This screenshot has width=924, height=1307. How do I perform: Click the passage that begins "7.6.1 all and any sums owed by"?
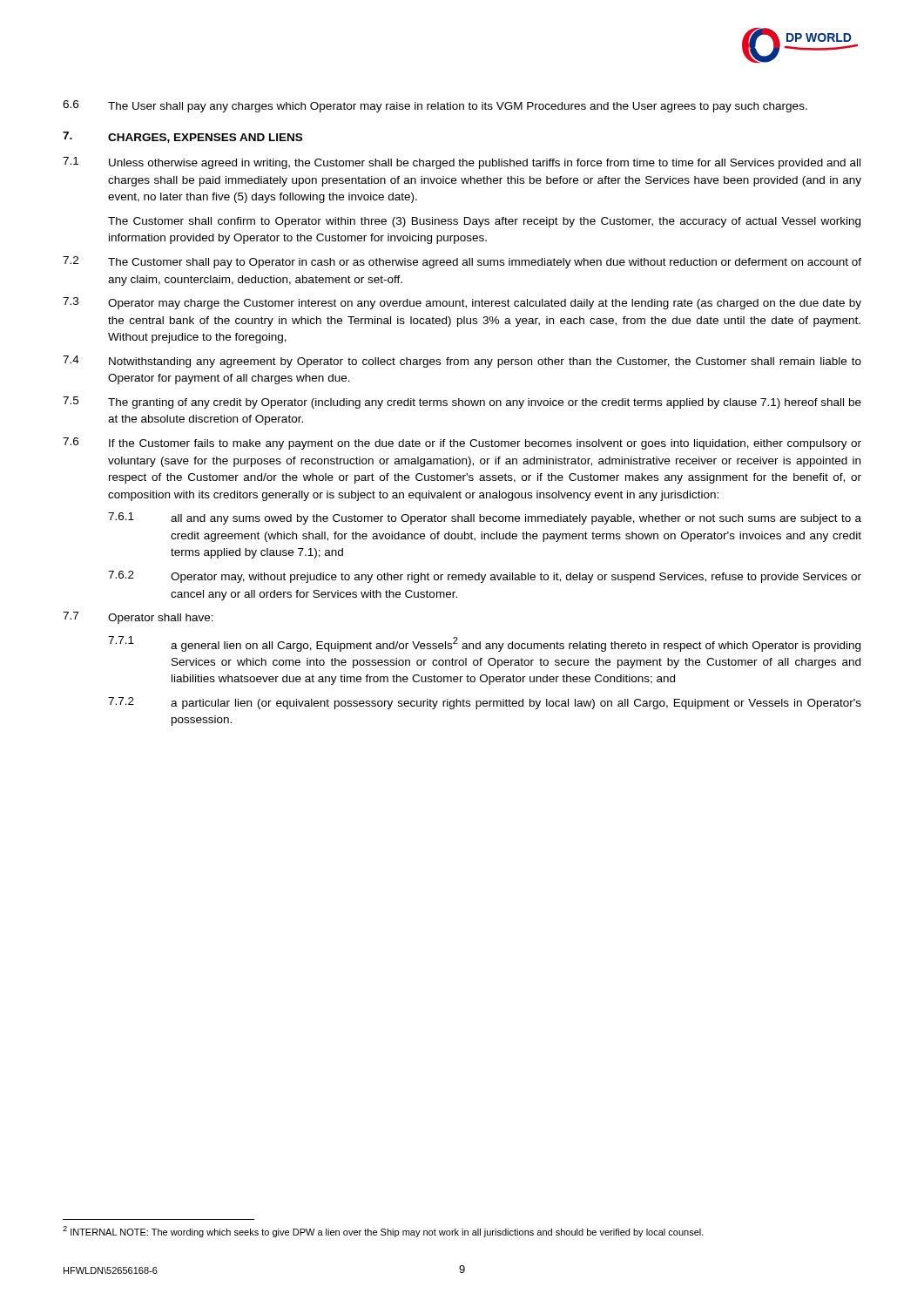(485, 536)
